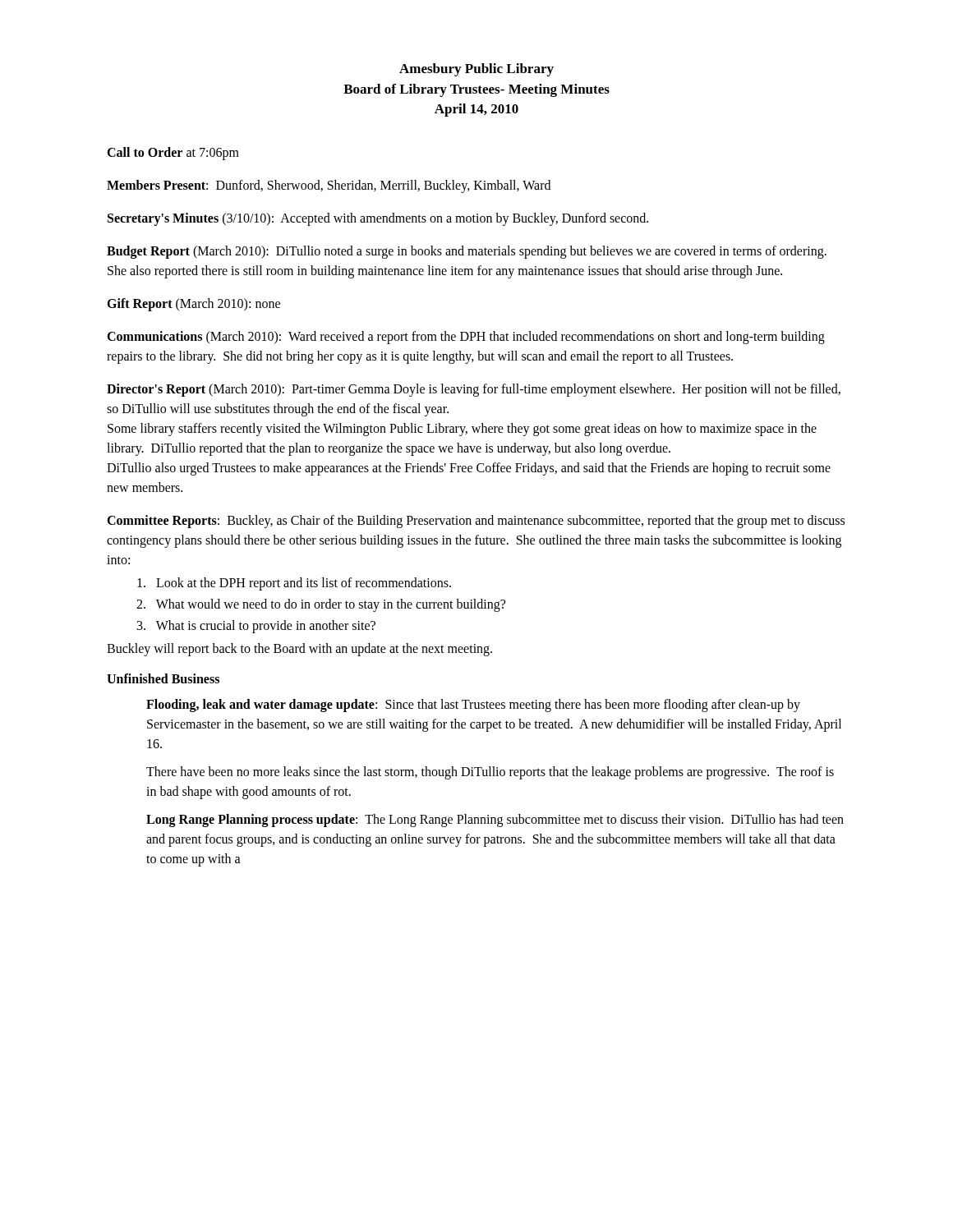Find a section header
Viewport: 953px width, 1232px height.
click(x=163, y=679)
